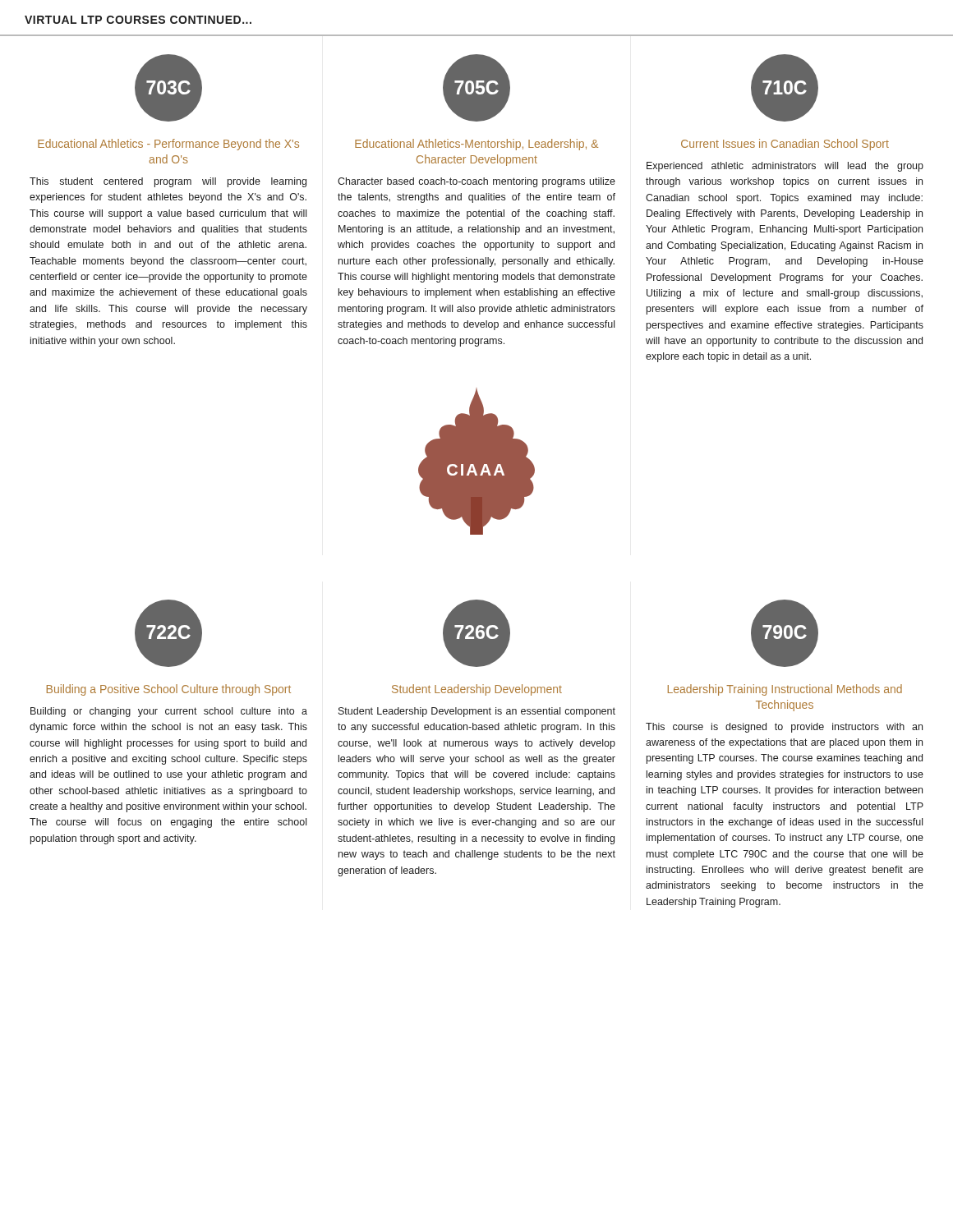The image size is (953, 1232).
Task: Locate the text starting "Educational Athletics-Mentorship, Leadership,"
Action: point(476,151)
